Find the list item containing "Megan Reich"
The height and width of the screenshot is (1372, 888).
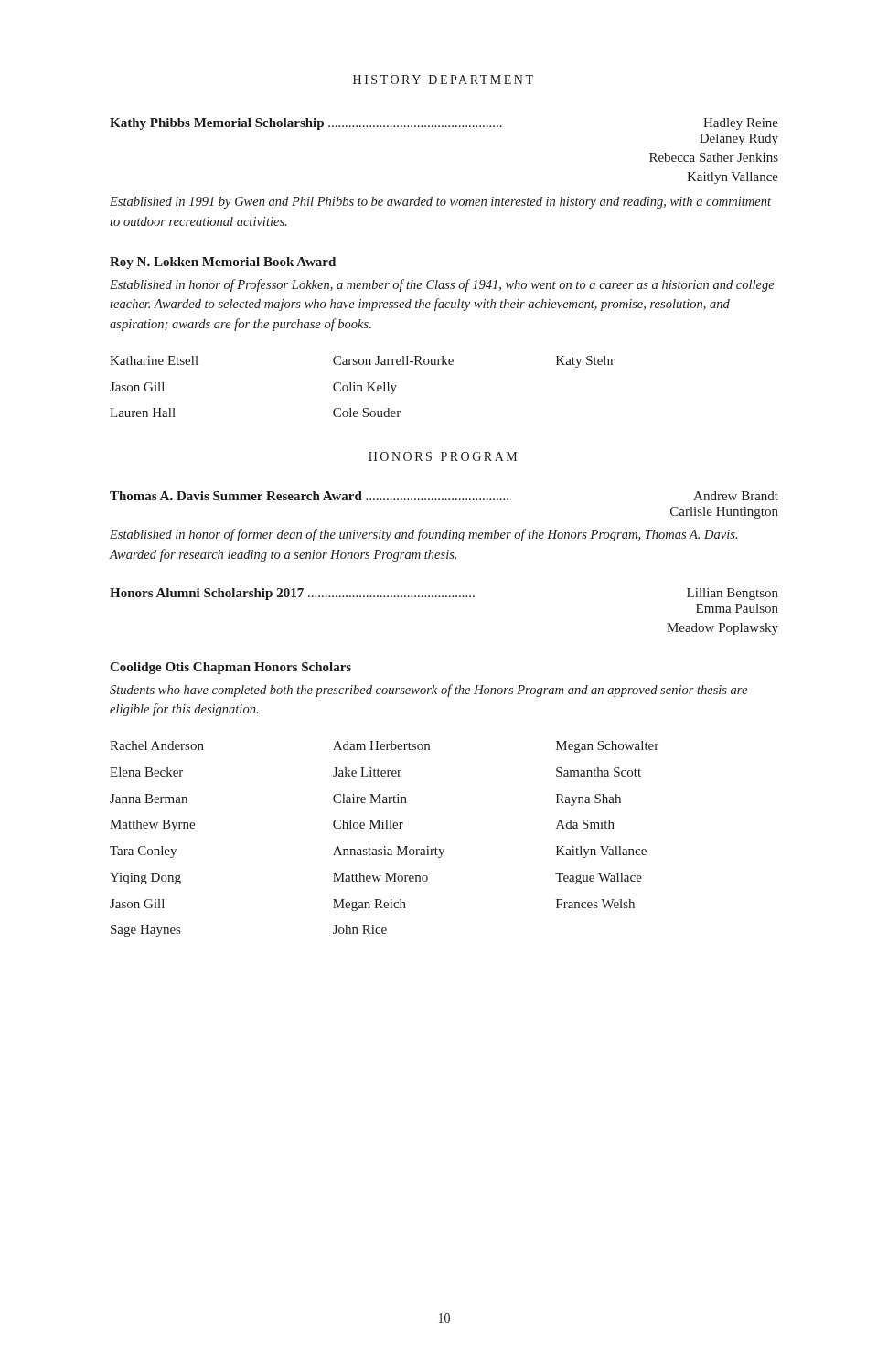click(x=369, y=903)
